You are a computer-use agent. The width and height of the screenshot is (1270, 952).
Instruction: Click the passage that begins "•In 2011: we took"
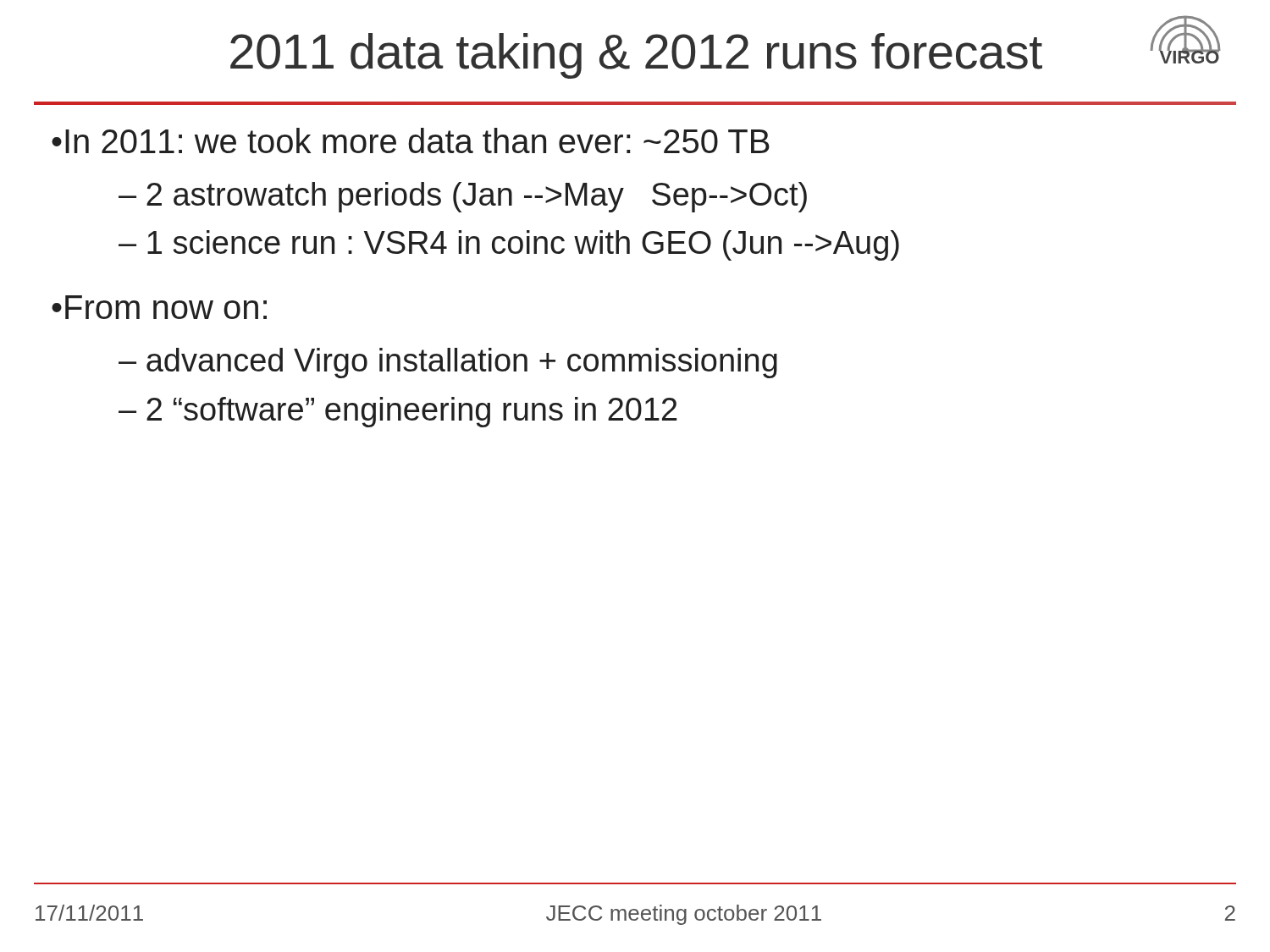[x=411, y=141]
